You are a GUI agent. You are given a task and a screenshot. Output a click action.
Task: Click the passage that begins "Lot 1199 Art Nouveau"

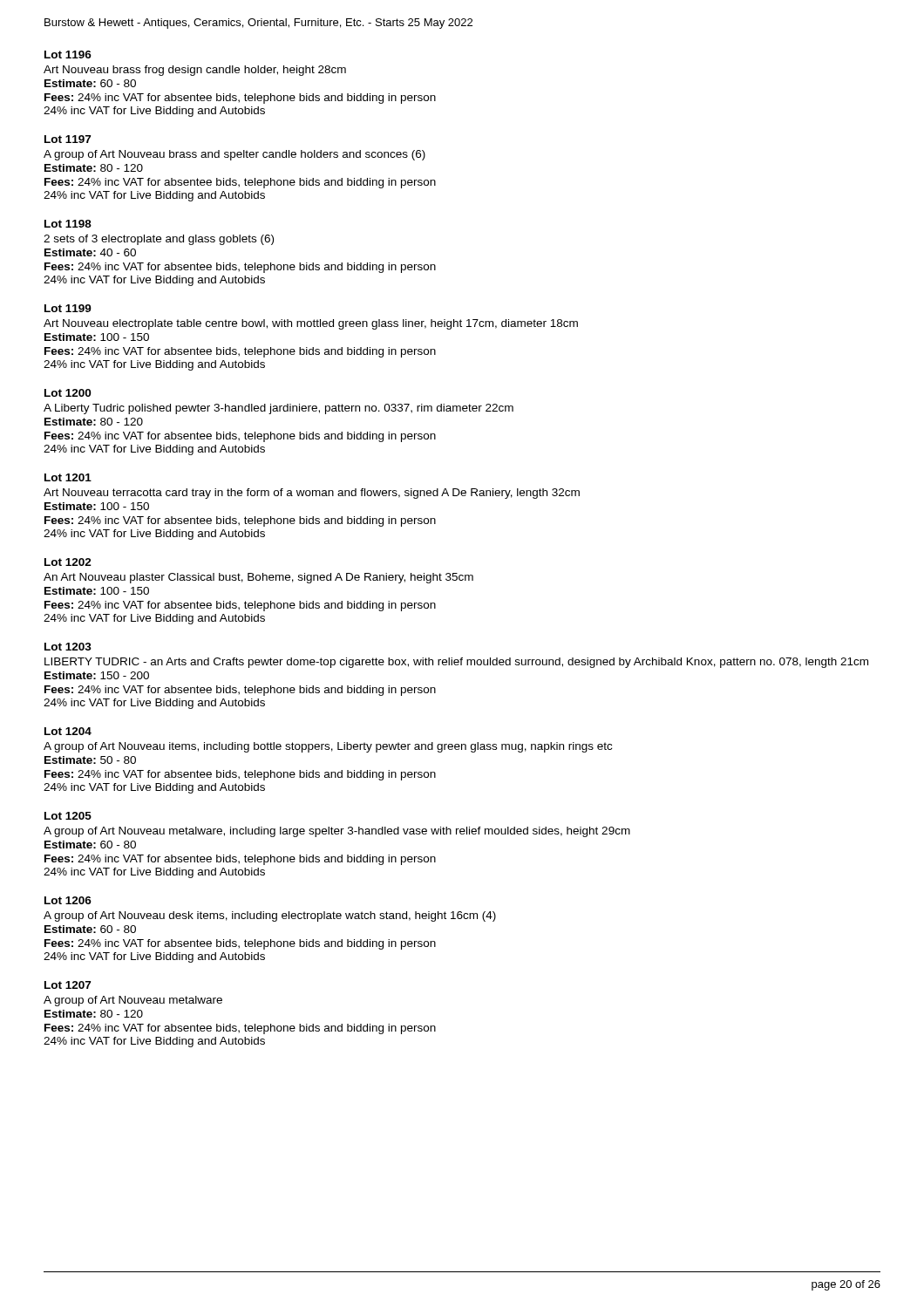tap(462, 336)
